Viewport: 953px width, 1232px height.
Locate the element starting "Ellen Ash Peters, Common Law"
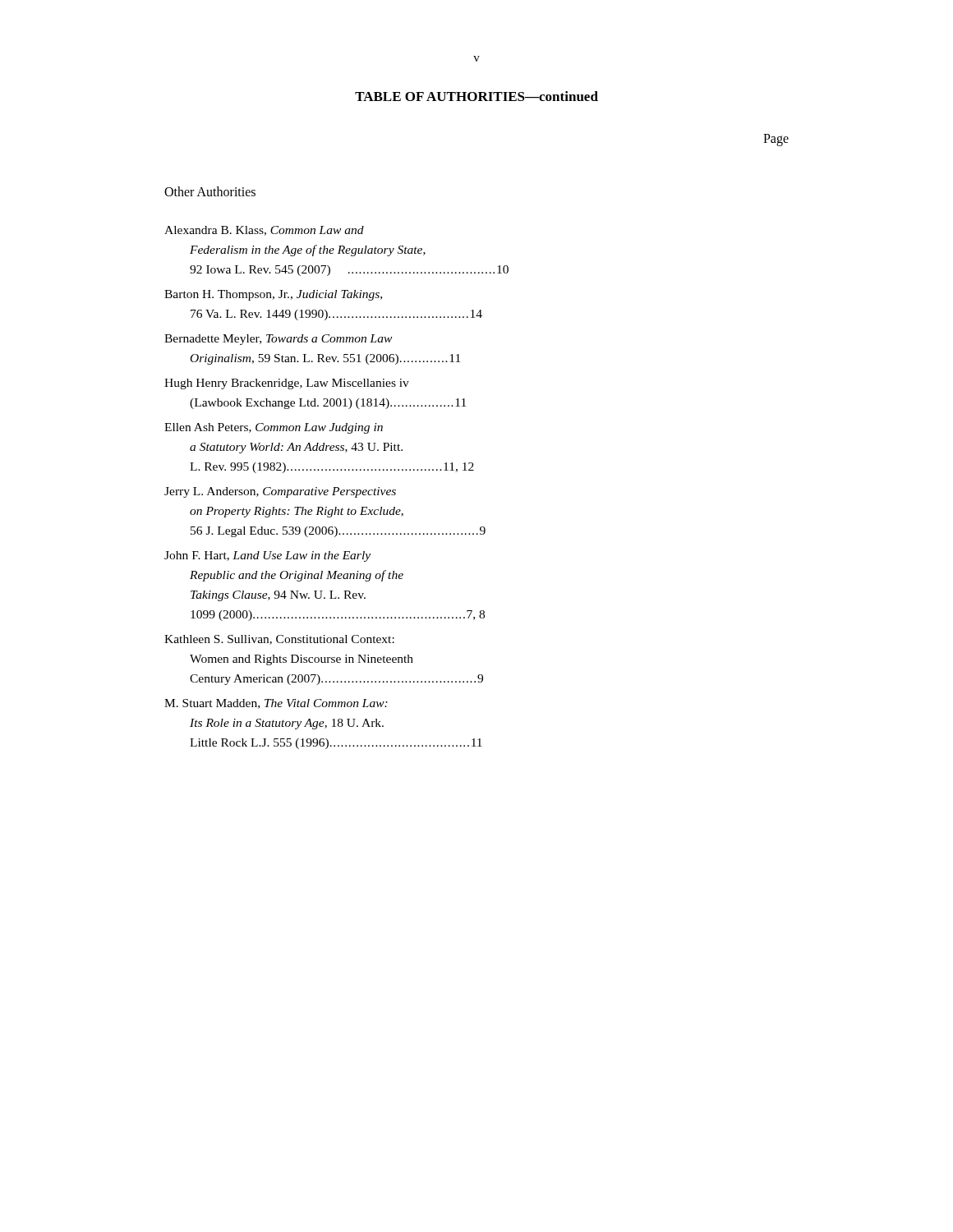[x=274, y=428]
